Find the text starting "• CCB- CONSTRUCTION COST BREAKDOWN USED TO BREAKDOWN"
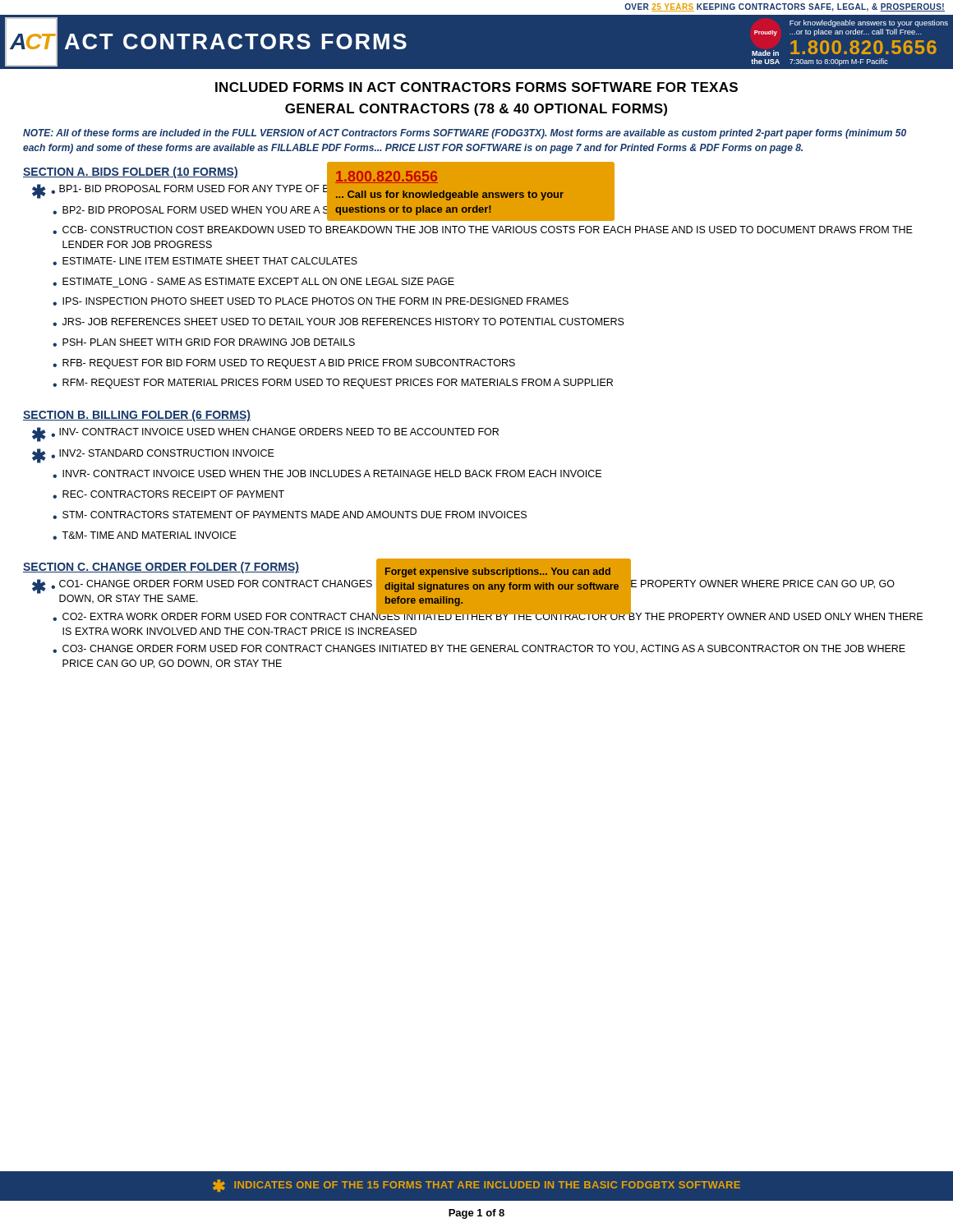This screenshot has height=1232, width=953. coord(491,238)
